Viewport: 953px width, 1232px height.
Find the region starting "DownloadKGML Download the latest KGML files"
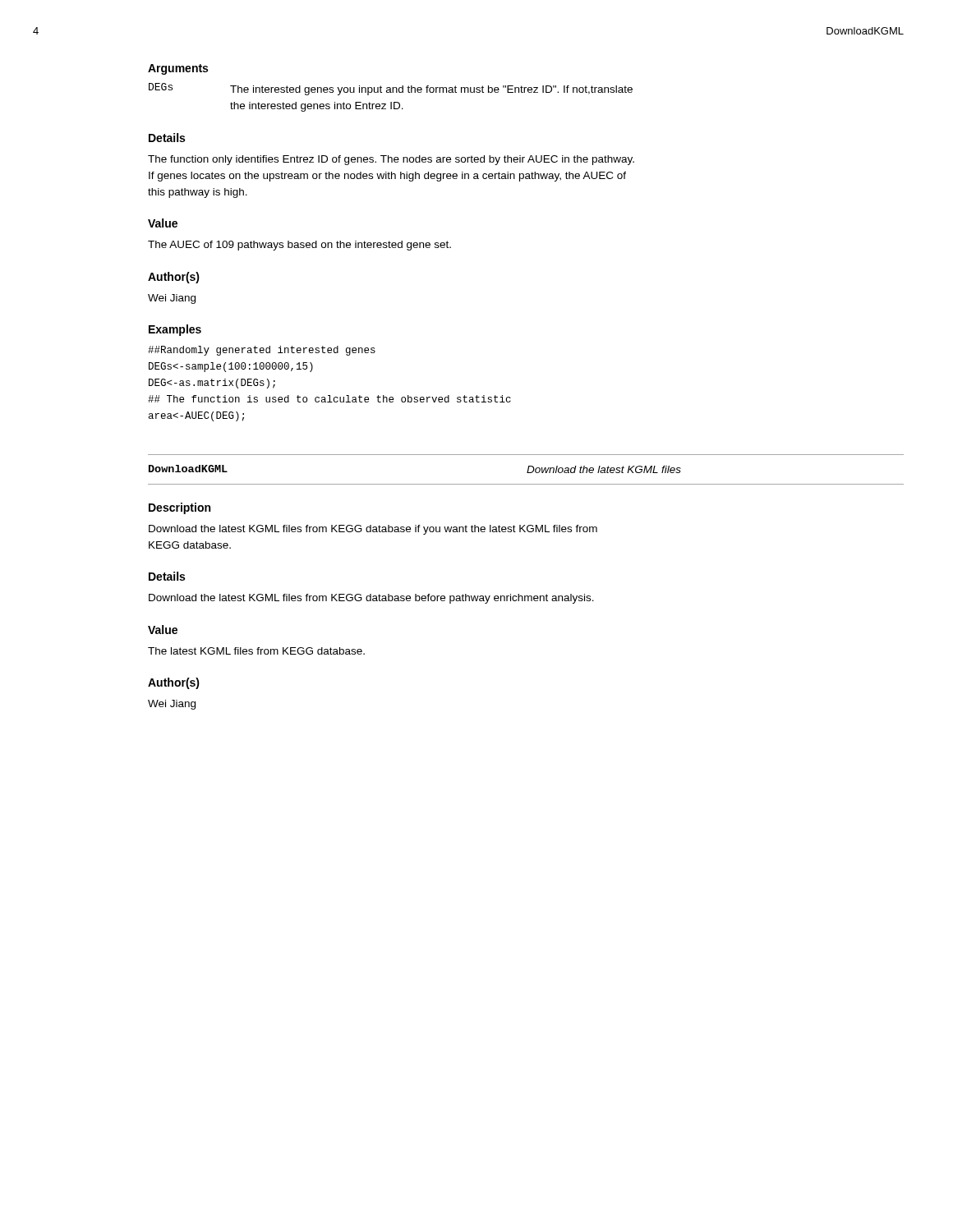point(526,469)
